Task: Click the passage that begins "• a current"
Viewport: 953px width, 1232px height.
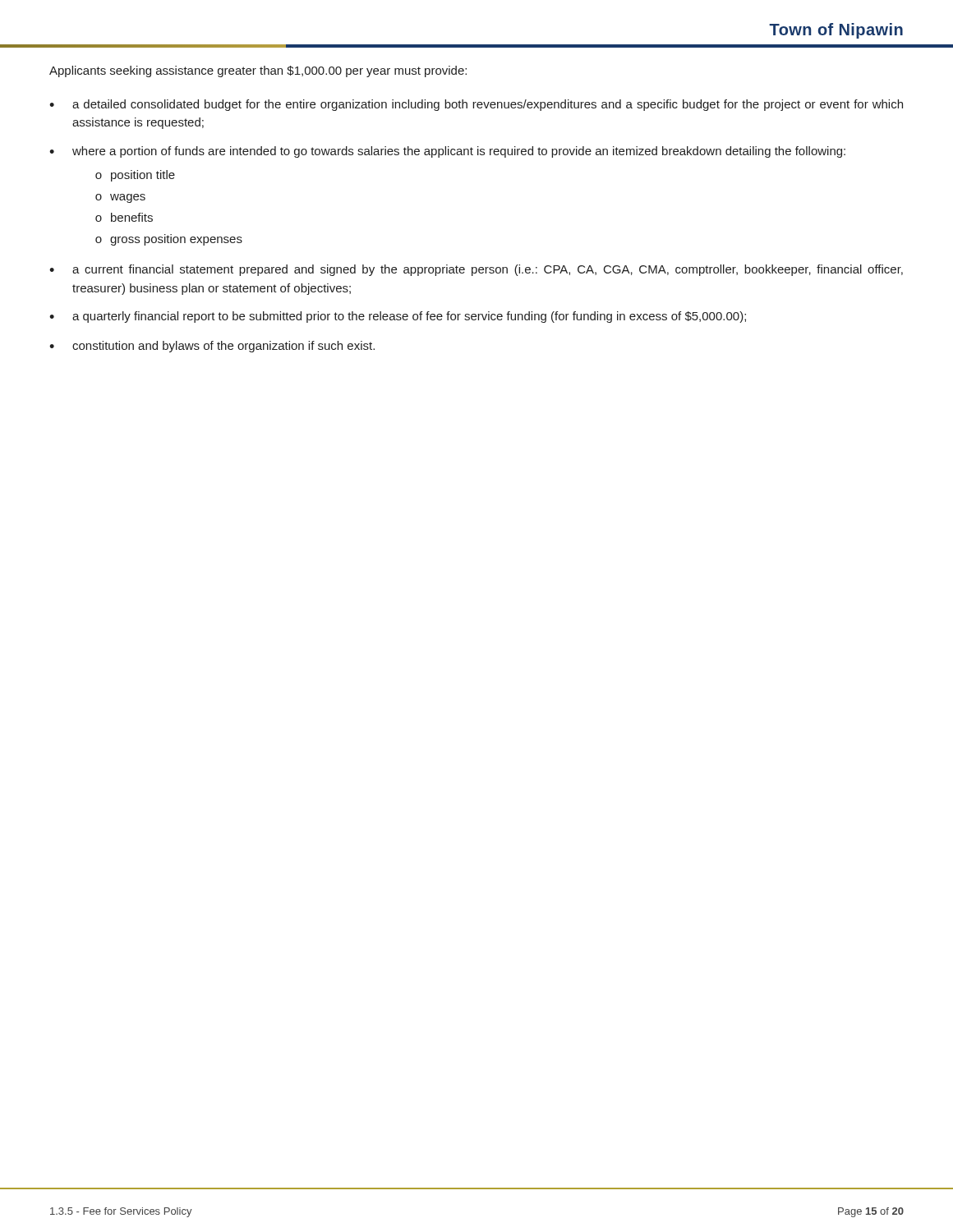Action: (x=476, y=279)
